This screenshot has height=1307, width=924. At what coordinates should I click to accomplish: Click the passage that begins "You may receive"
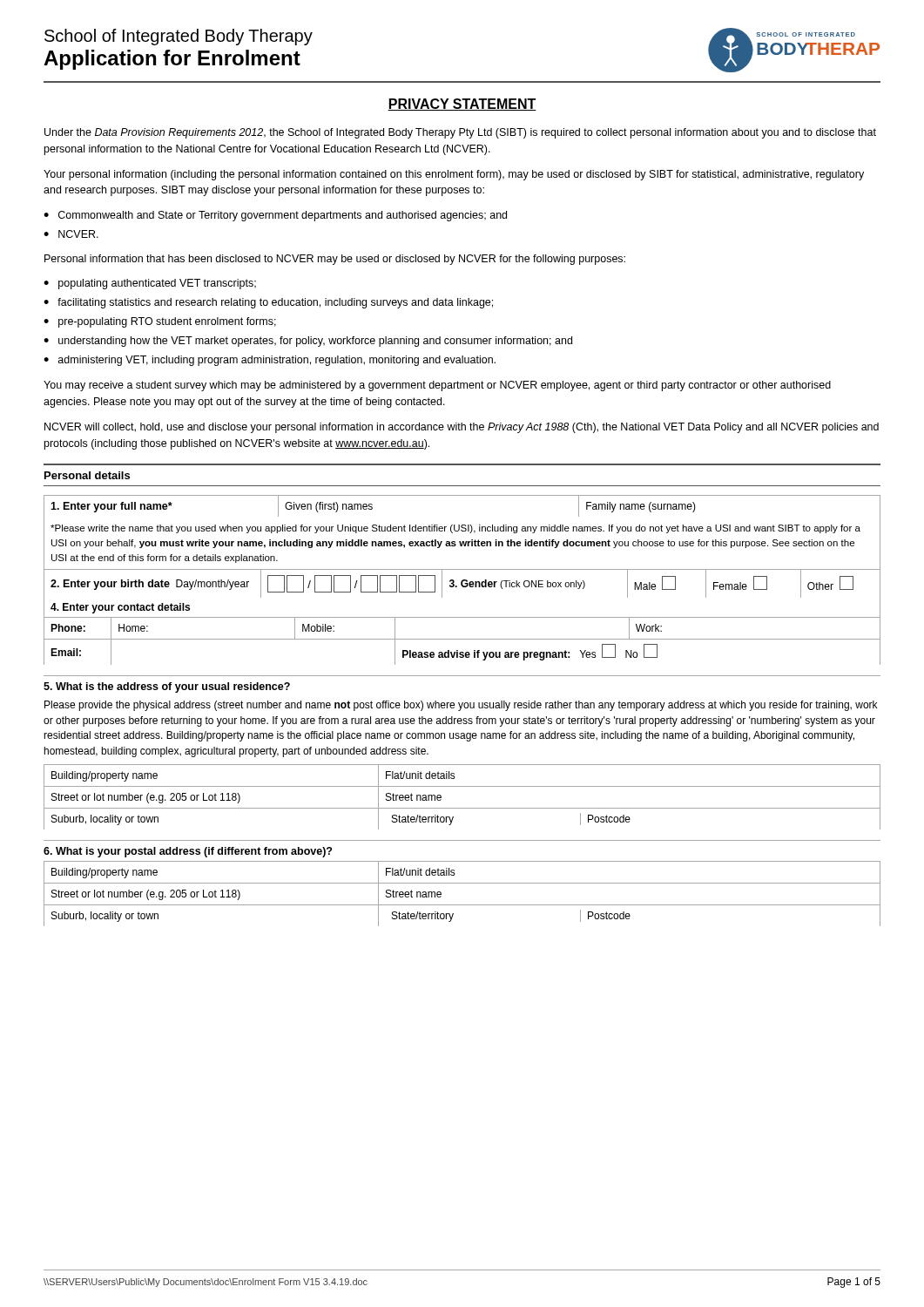tap(437, 394)
